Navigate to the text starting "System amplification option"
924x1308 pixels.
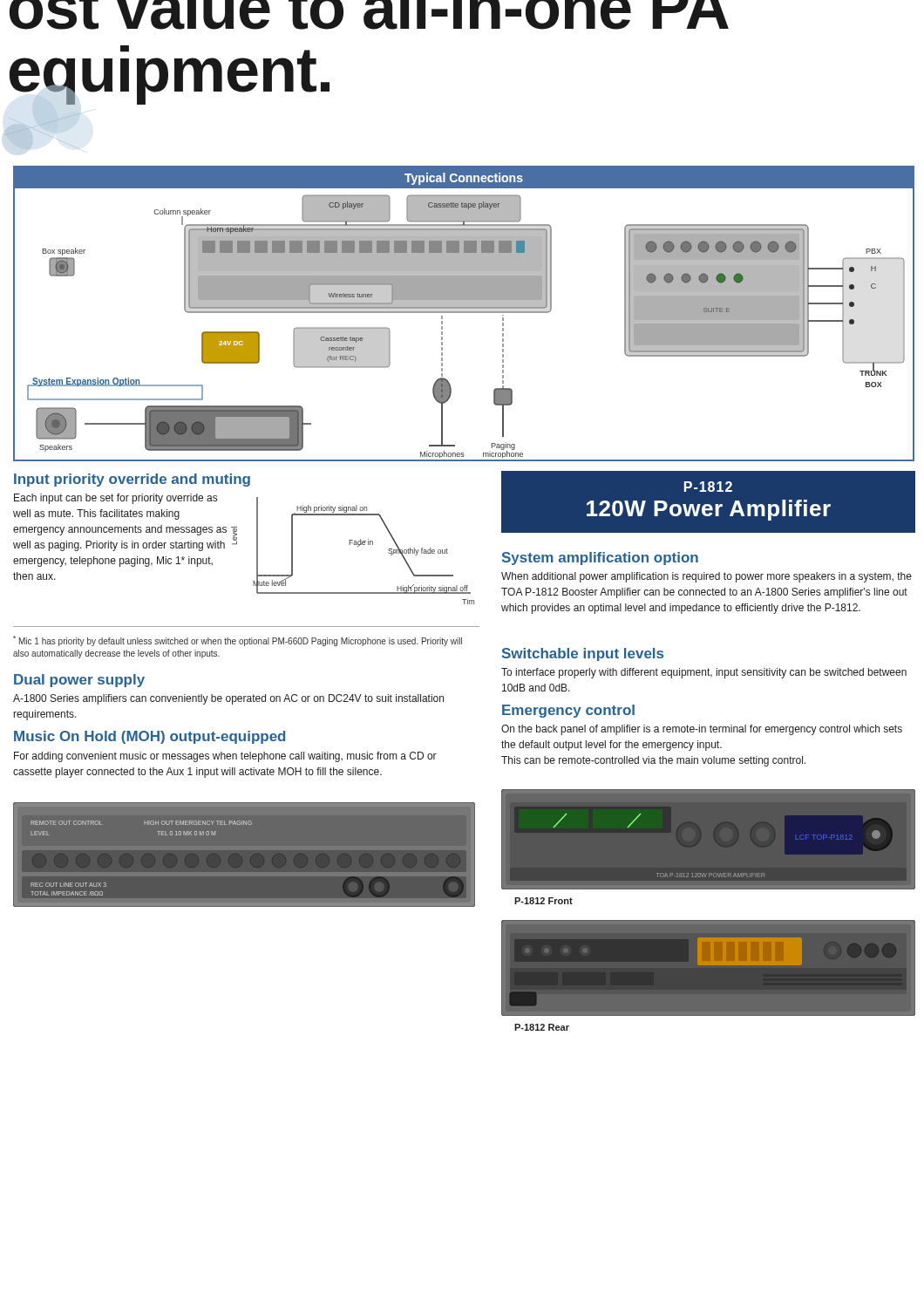point(600,558)
